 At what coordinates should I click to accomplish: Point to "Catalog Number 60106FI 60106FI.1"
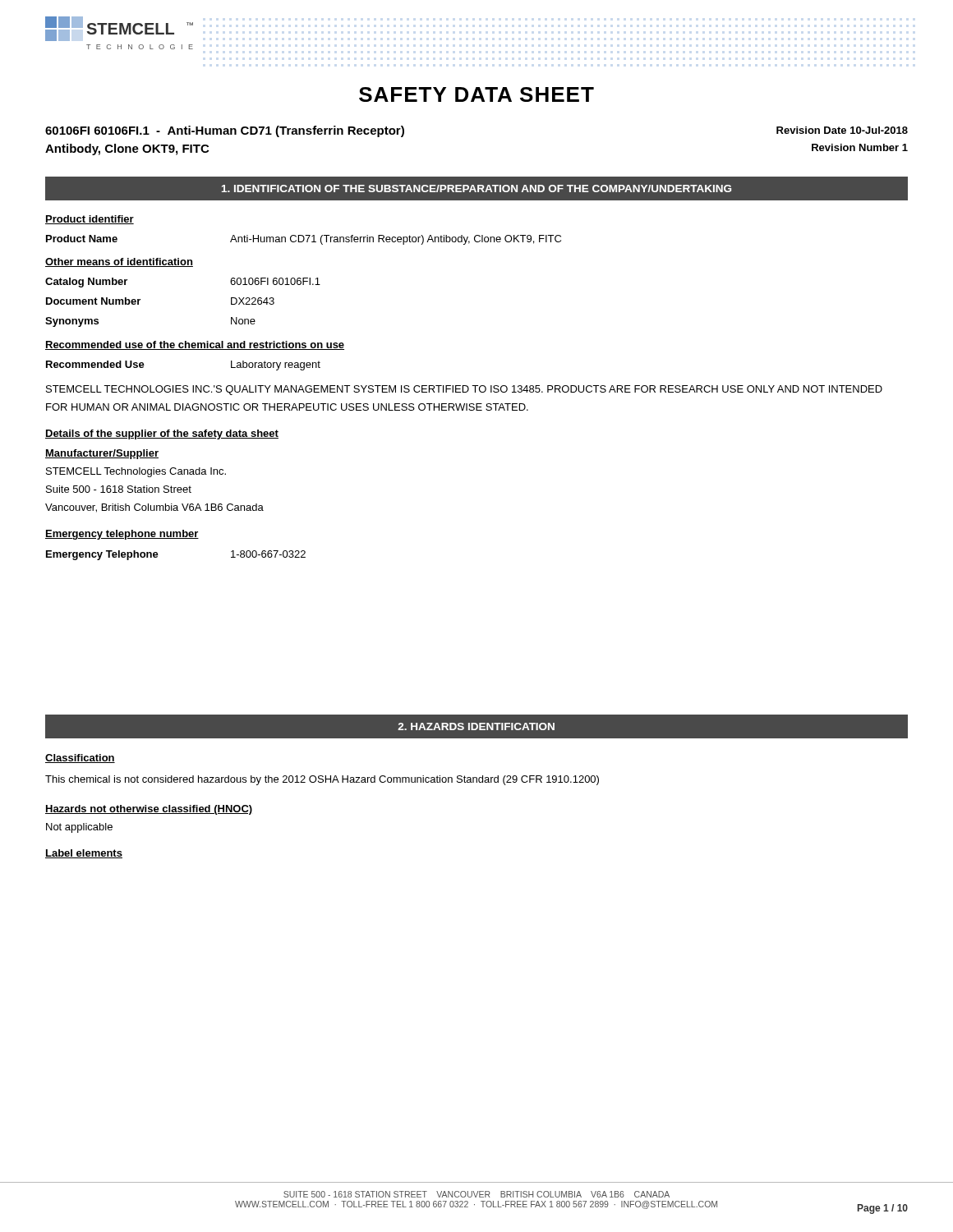click(x=91, y=282)
